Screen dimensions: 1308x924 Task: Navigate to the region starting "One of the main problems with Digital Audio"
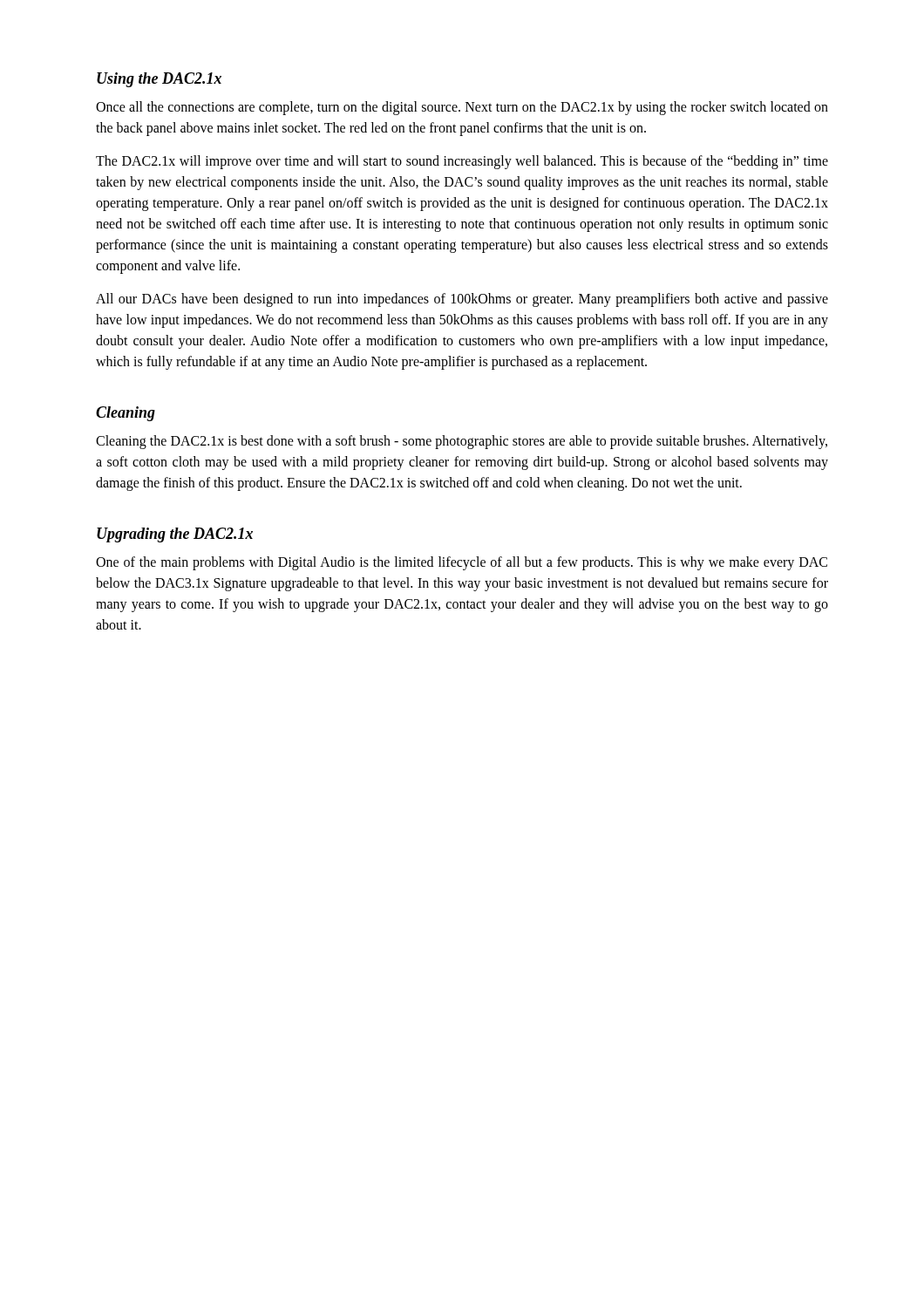coord(462,593)
